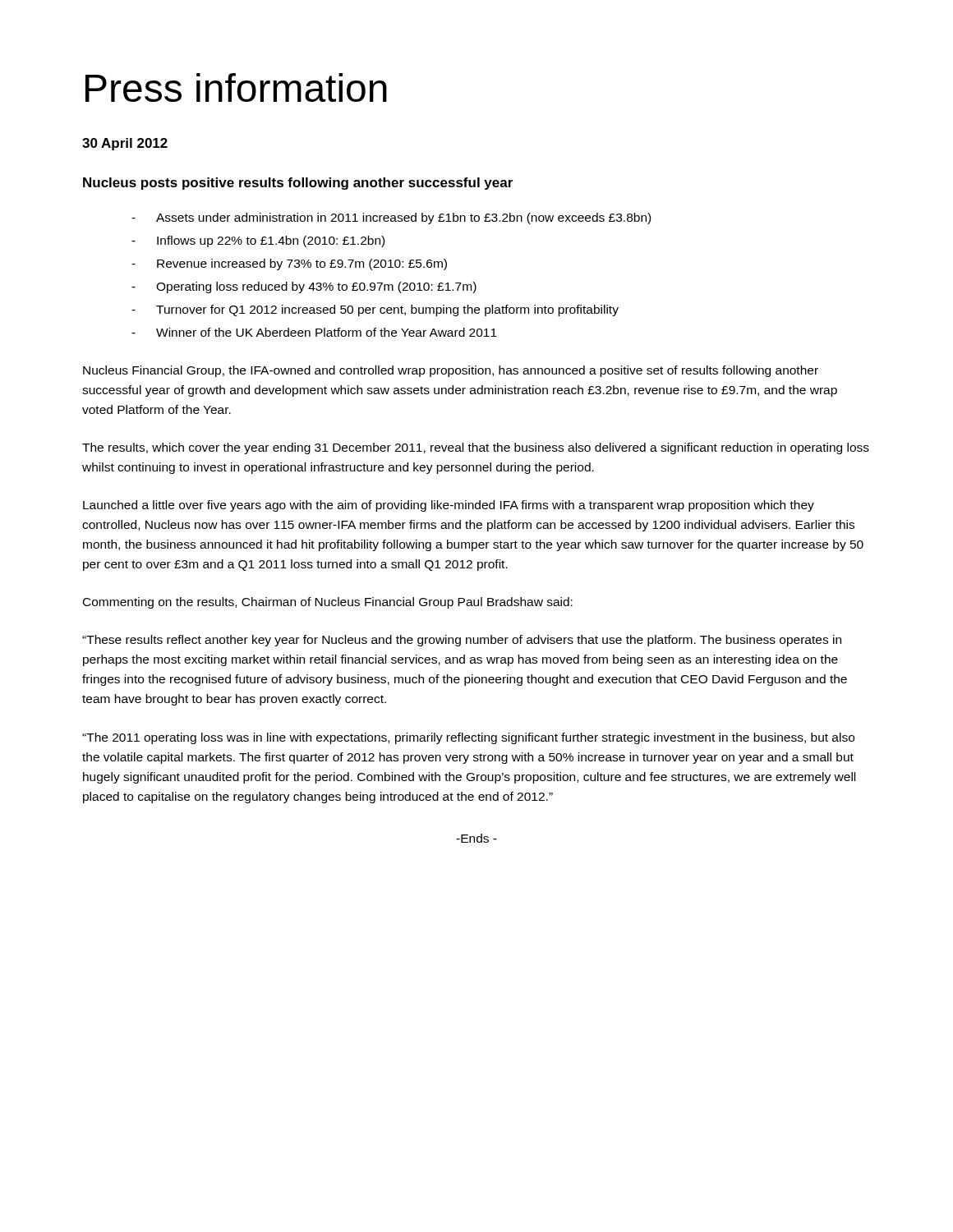953x1232 pixels.
Task: Navigate to the passage starting "- Assets under administration in 2011 increased by"
Action: point(501,218)
